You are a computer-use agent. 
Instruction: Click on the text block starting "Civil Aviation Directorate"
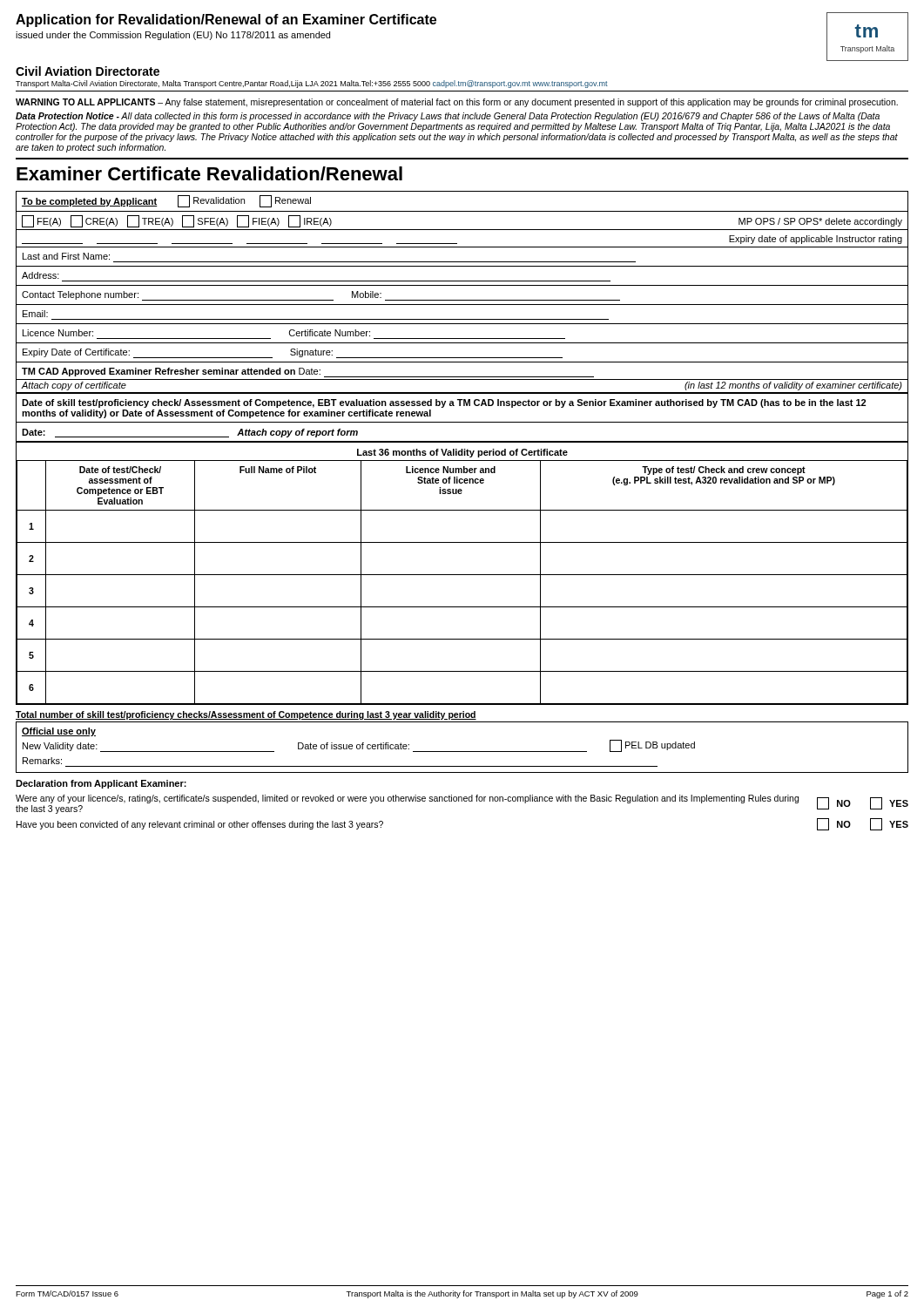pyautogui.click(x=88, y=71)
